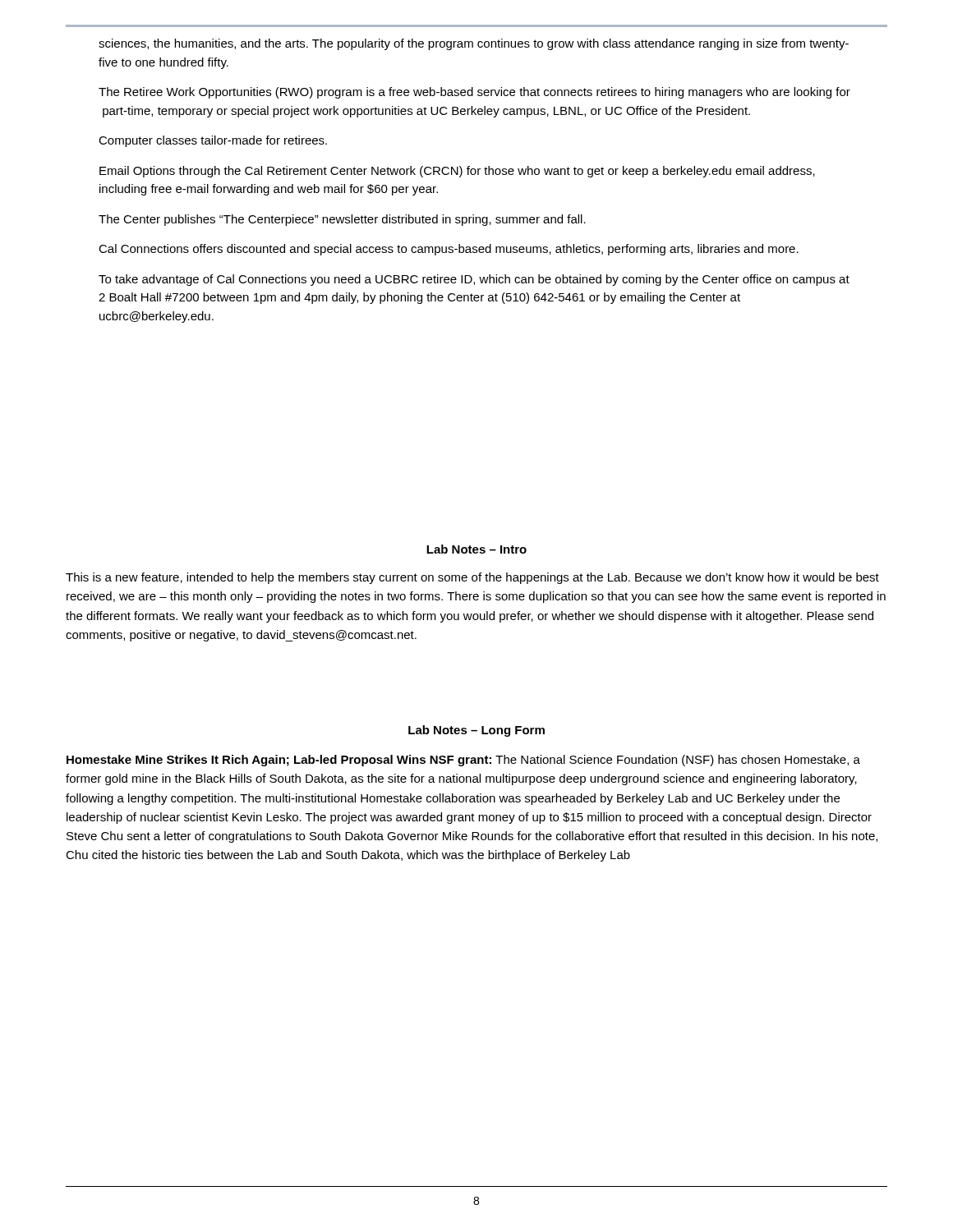
Task: Locate the text "Lab Notes – Long Form"
Action: click(x=476, y=730)
